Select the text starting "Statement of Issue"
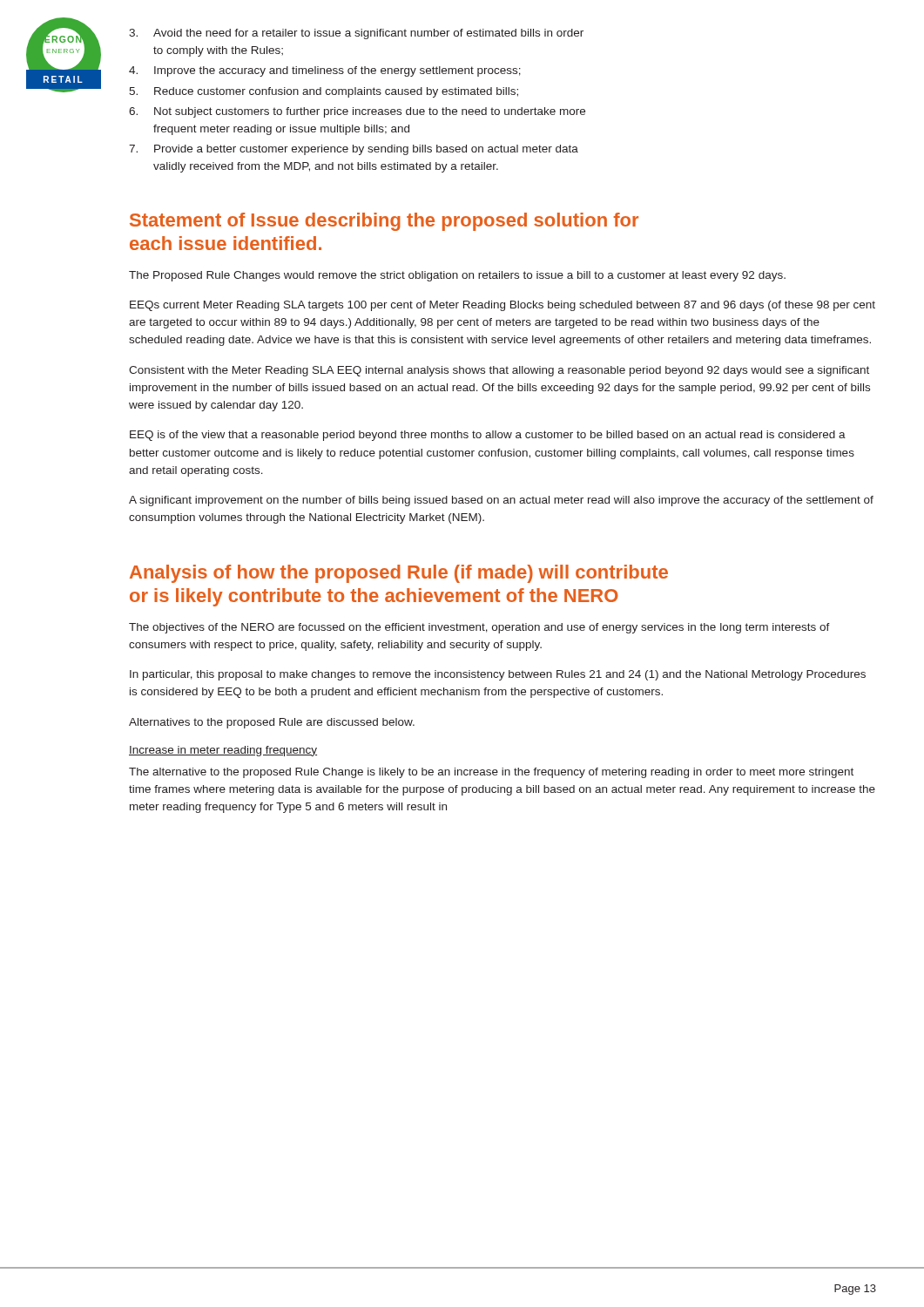This screenshot has width=924, height=1307. coord(384,232)
